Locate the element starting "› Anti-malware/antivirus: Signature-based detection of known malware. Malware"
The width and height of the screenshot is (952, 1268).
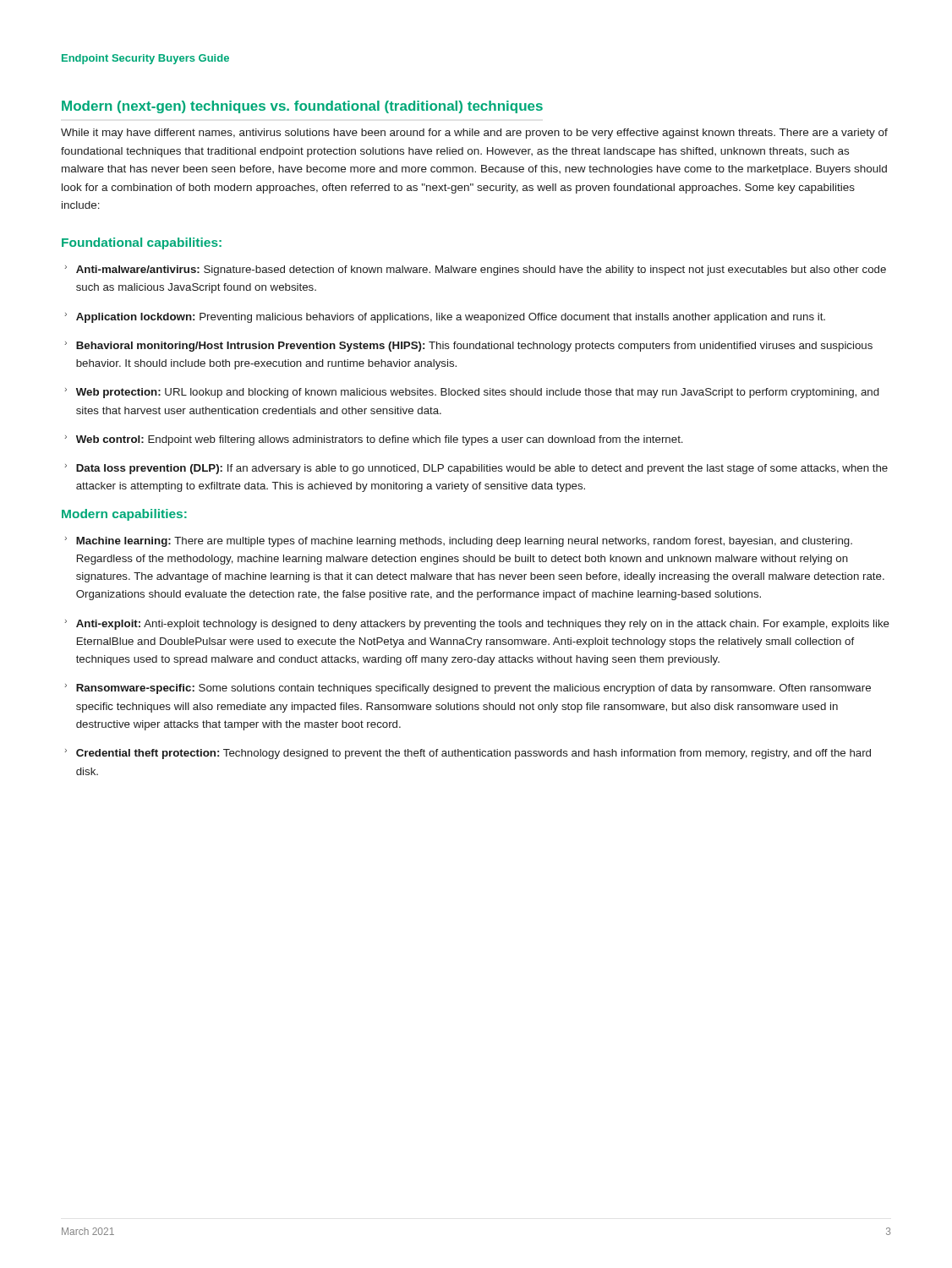(x=478, y=278)
